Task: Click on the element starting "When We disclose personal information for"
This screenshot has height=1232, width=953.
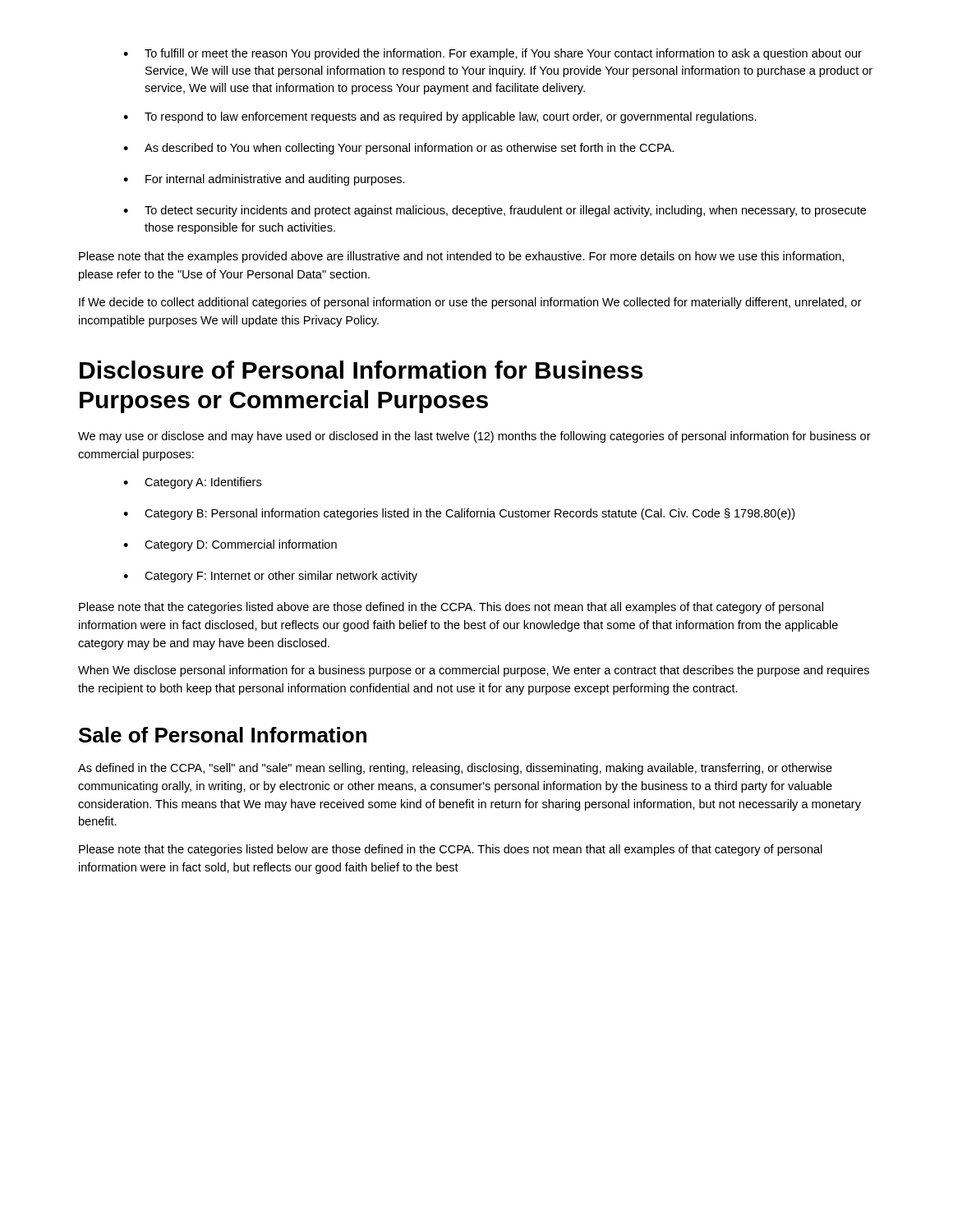Action: coord(474,680)
